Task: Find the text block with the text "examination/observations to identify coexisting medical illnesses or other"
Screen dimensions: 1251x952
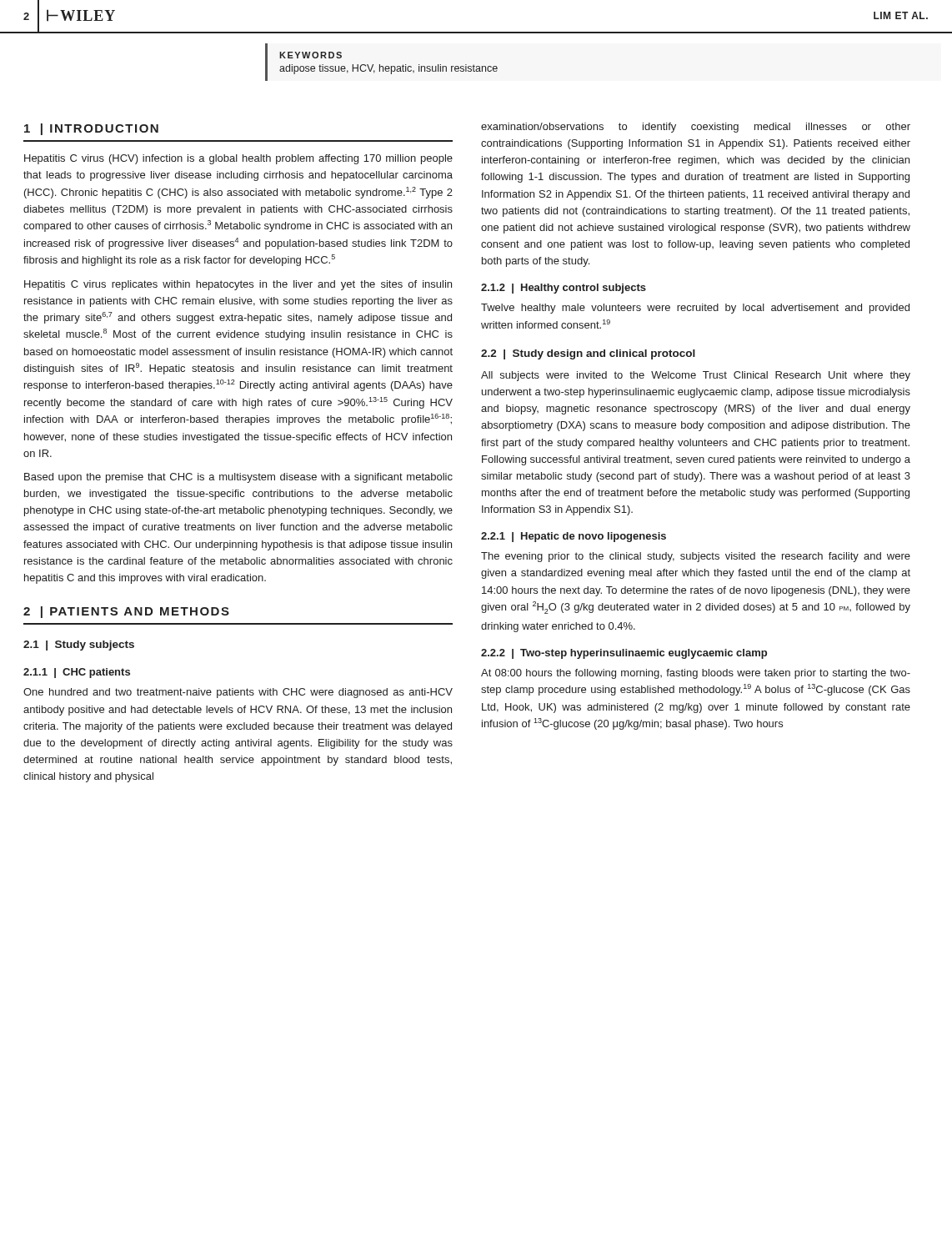Action: (x=696, y=194)
